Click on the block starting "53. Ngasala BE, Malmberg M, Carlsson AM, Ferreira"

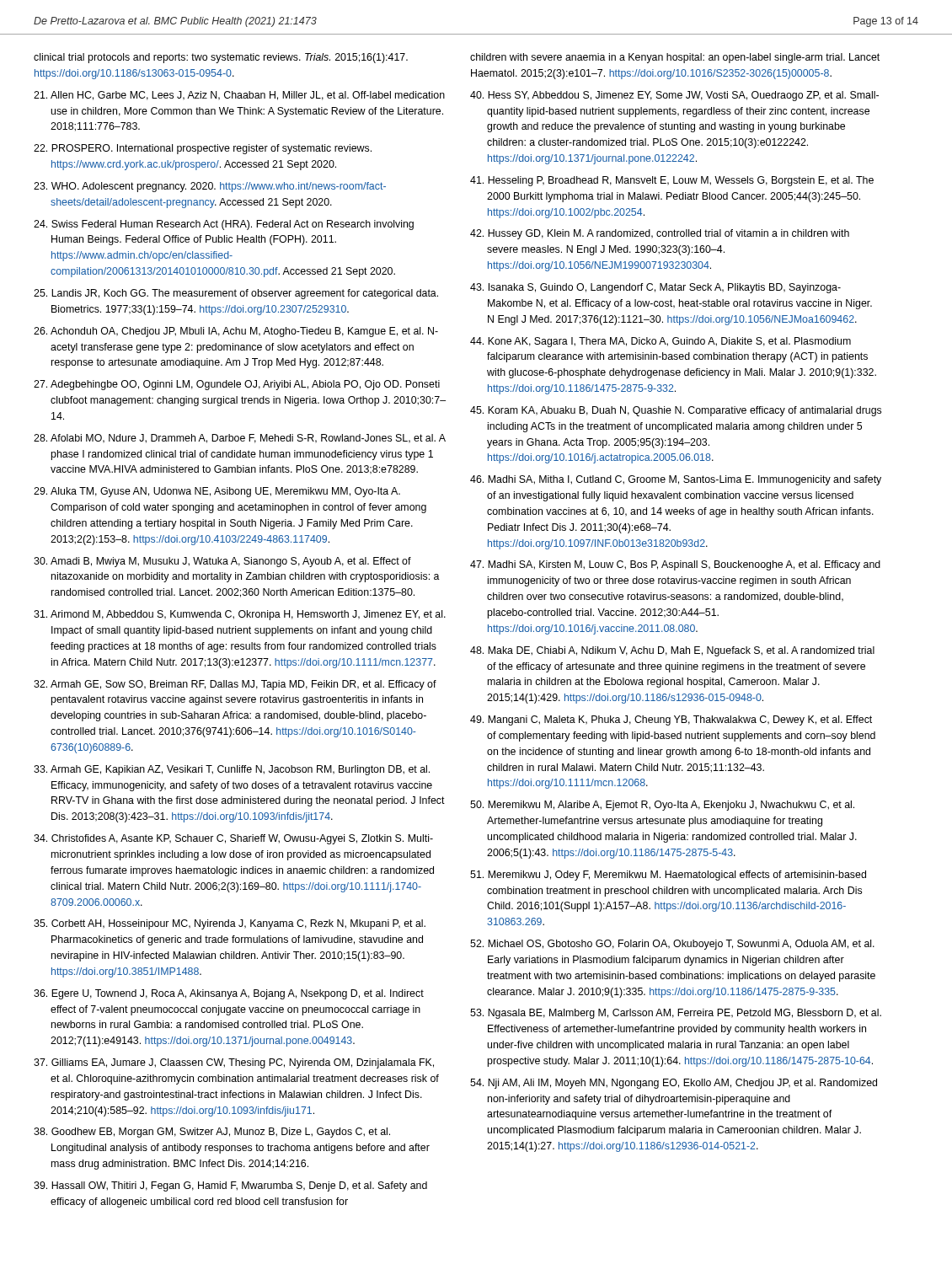(x=676, y=1037)
